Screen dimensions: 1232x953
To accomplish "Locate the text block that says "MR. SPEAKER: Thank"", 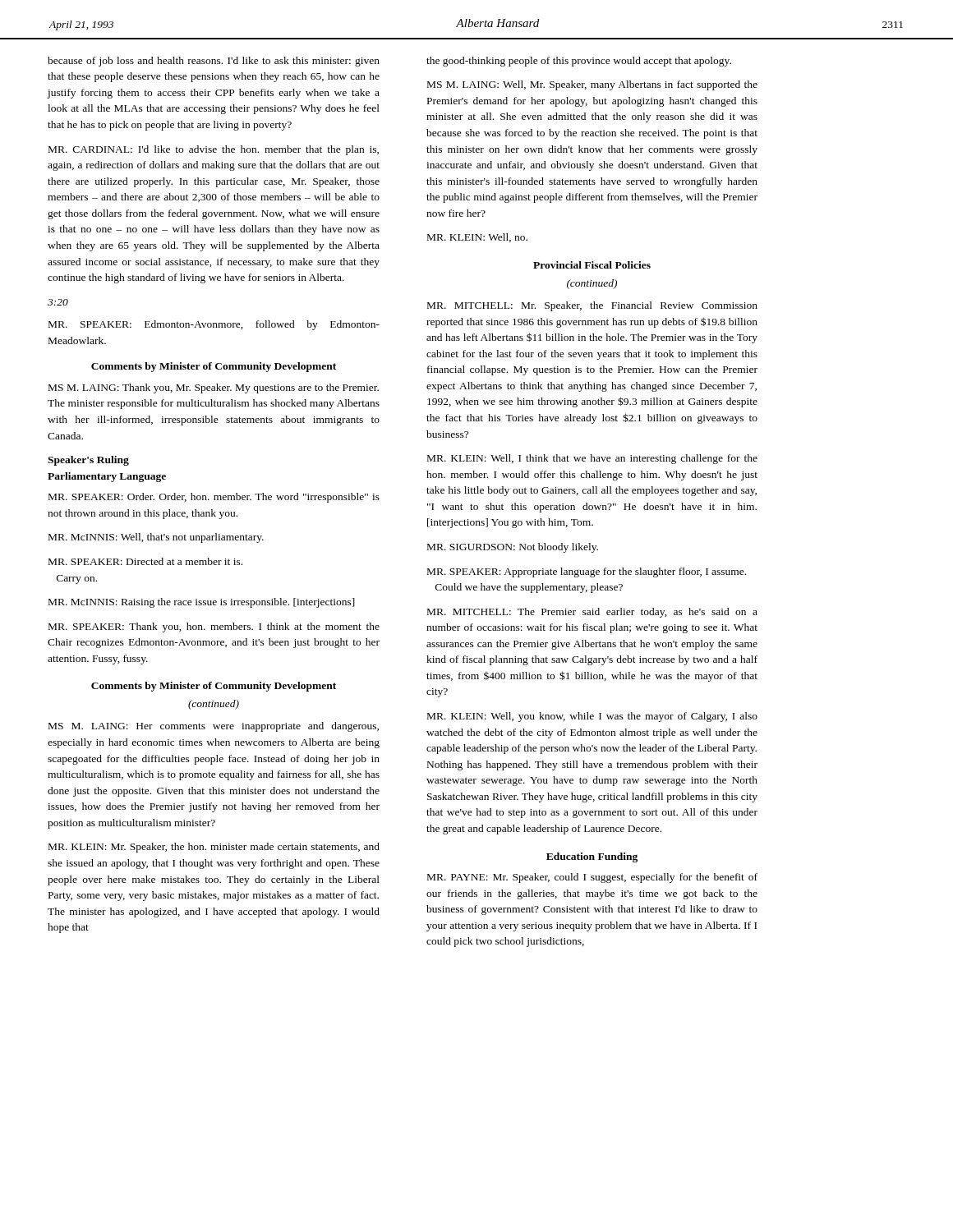I will pos(214,642).
